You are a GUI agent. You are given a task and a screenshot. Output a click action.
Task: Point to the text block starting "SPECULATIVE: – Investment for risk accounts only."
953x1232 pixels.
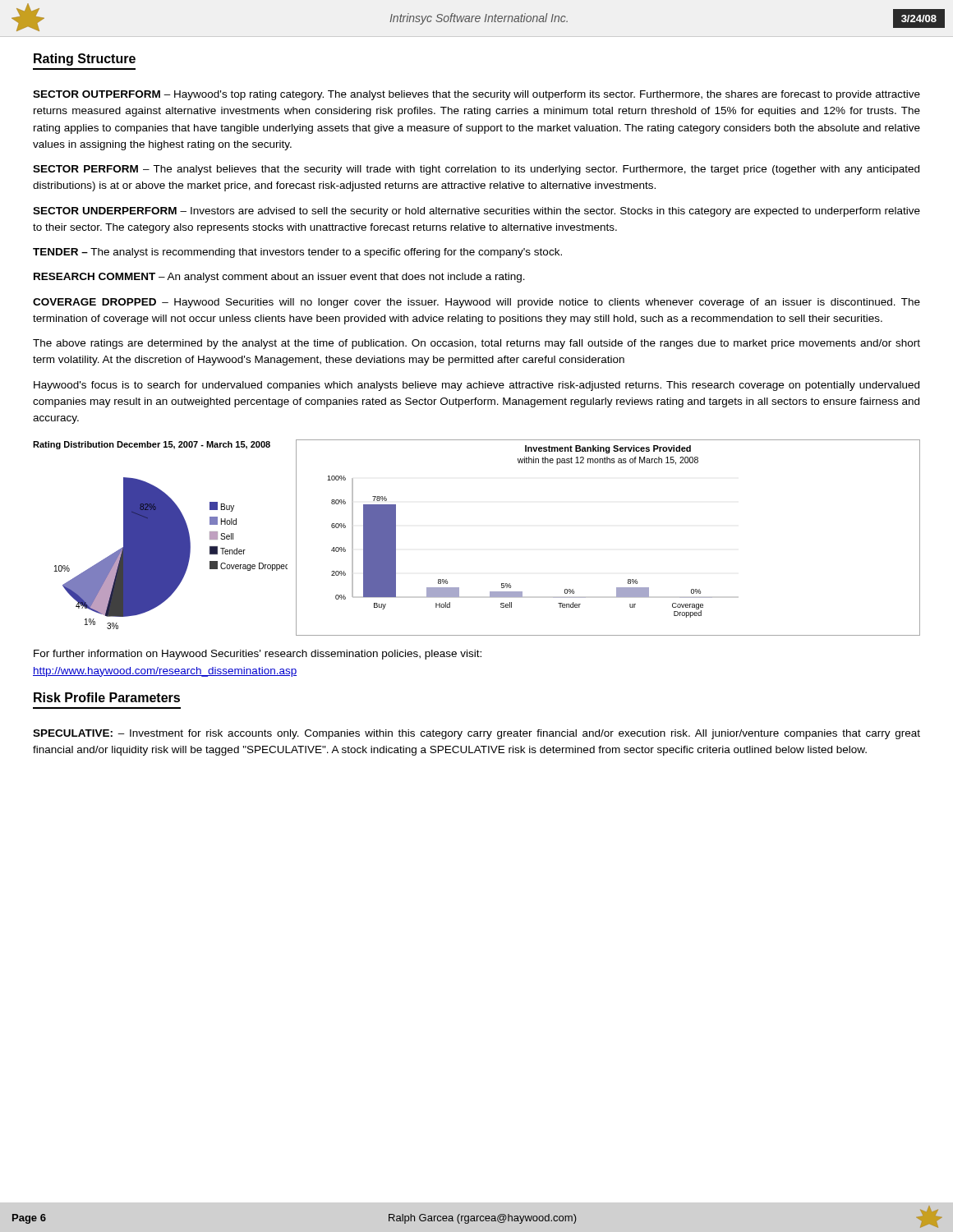coord(476,741)
